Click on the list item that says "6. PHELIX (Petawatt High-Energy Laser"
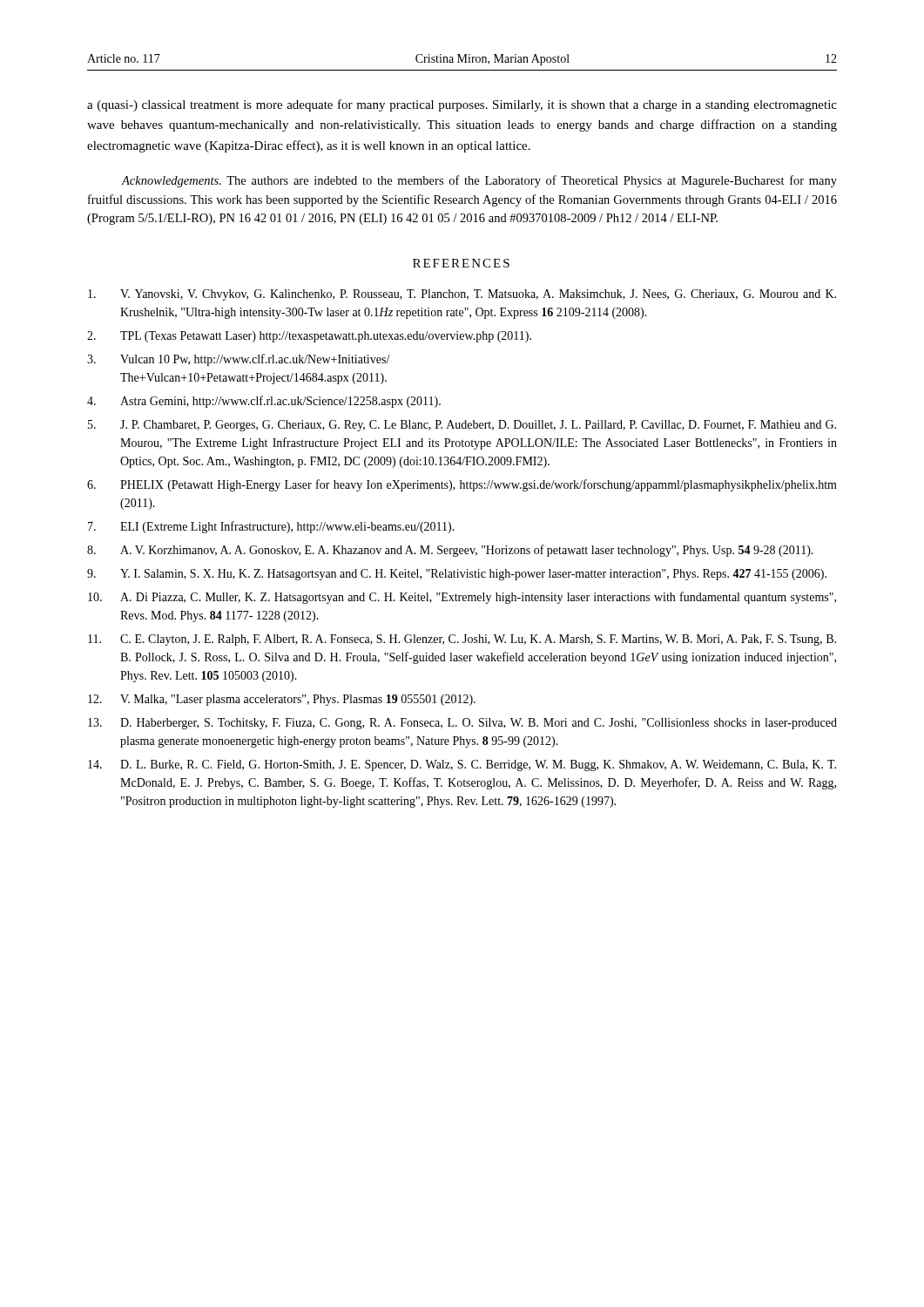 coord(462,493)
